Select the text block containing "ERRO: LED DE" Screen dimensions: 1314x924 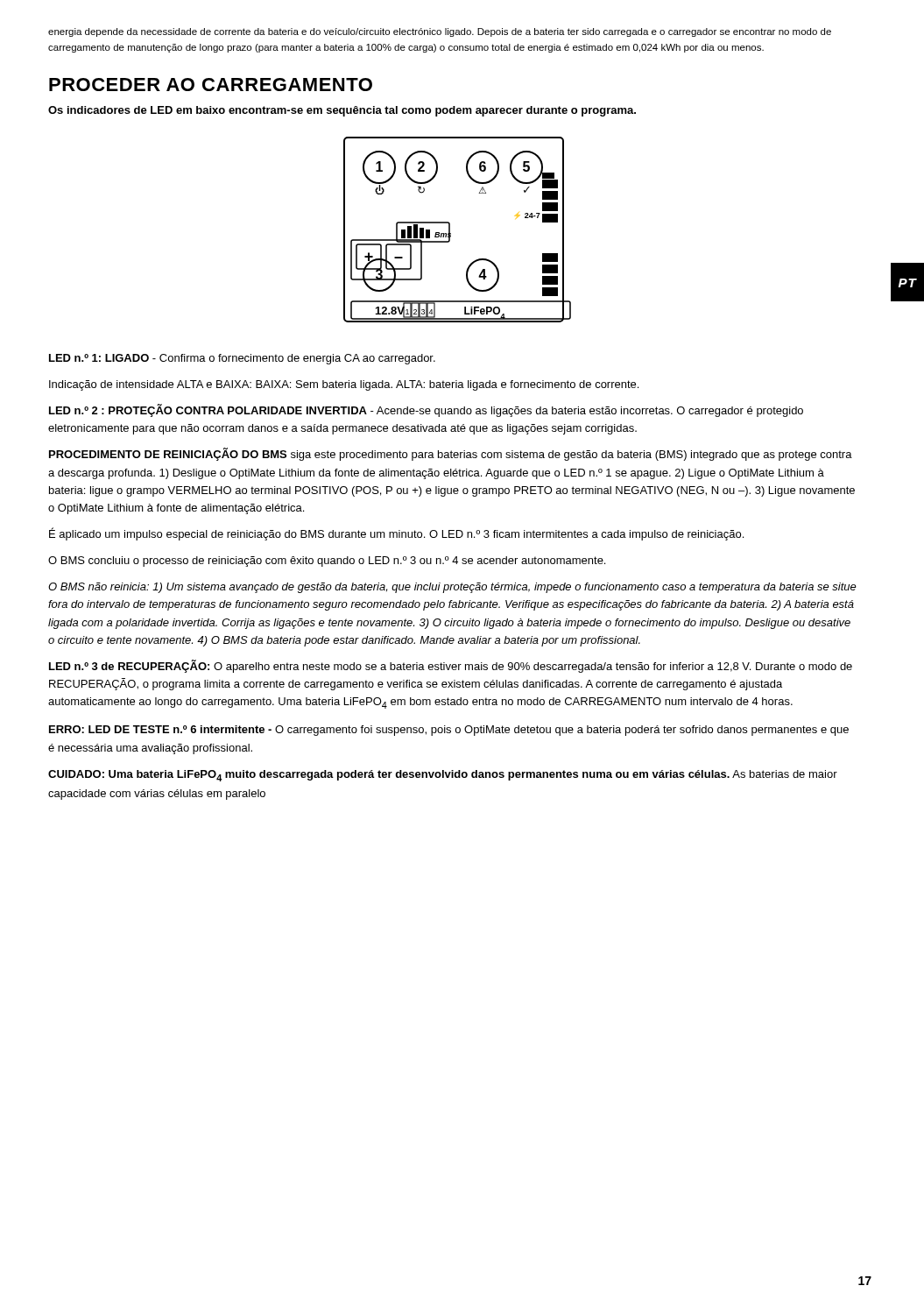(x=449, y=738)
